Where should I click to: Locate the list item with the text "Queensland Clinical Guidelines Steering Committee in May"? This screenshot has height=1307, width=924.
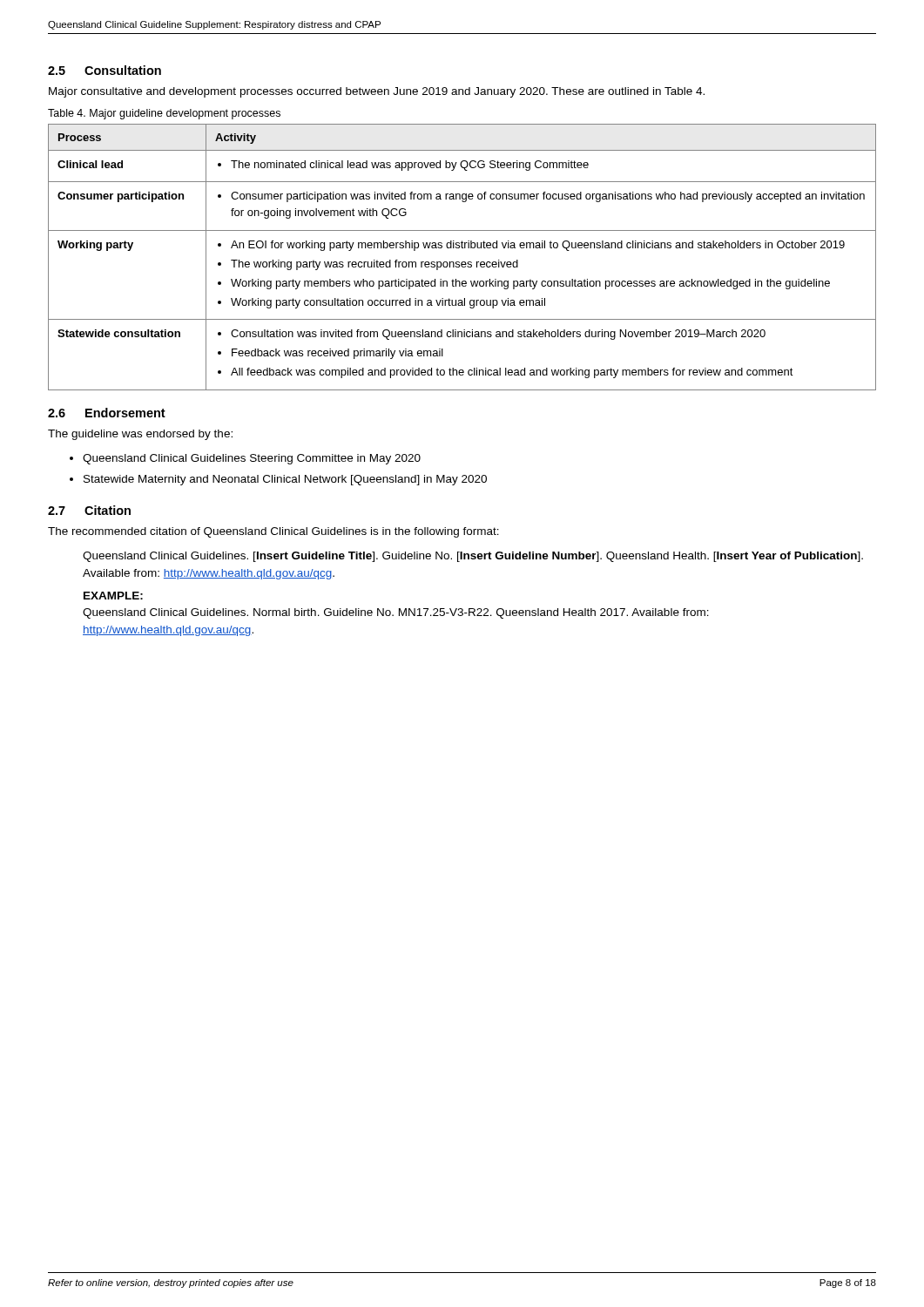click(479, 469)
